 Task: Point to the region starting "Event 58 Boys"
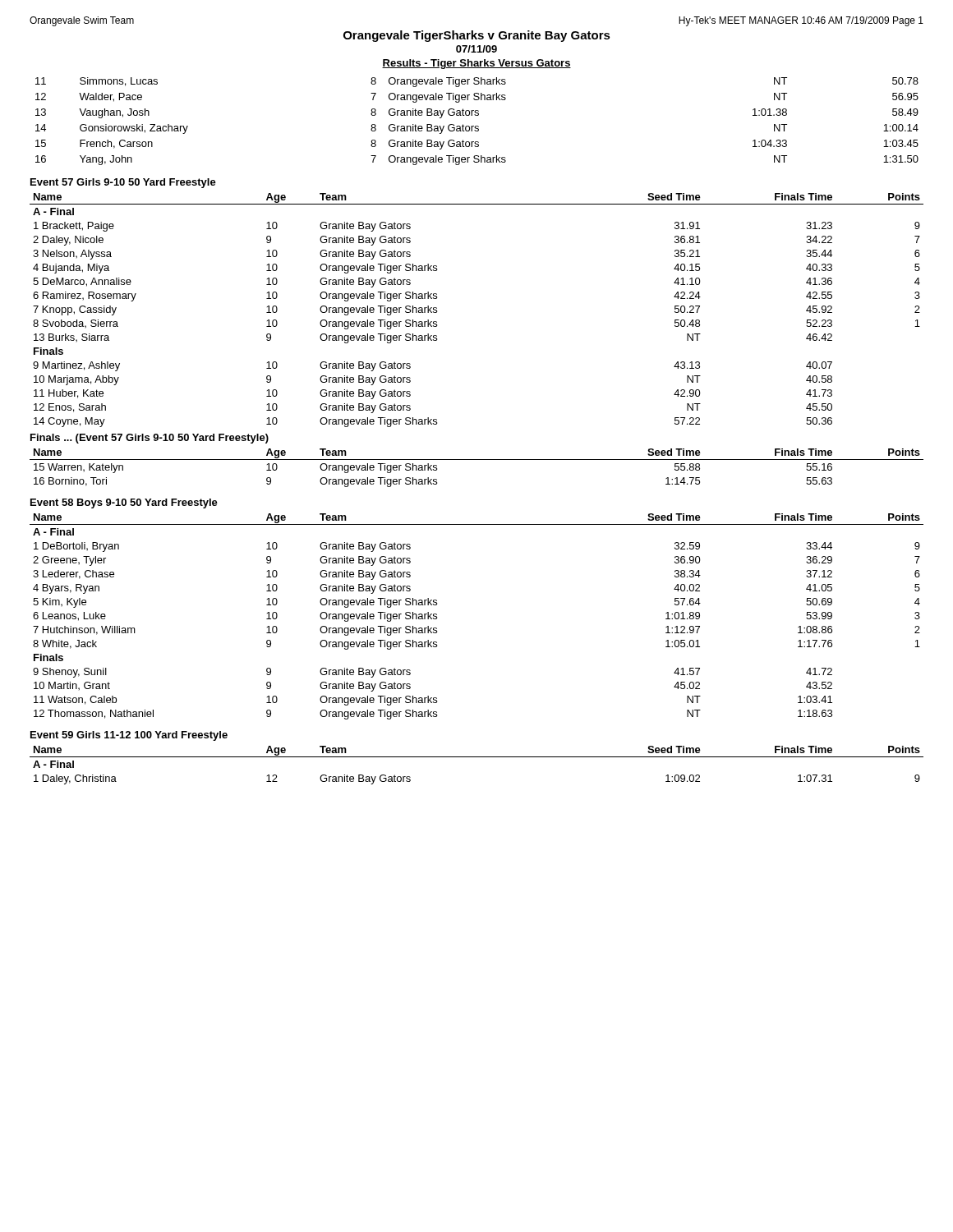pos(124,502)
